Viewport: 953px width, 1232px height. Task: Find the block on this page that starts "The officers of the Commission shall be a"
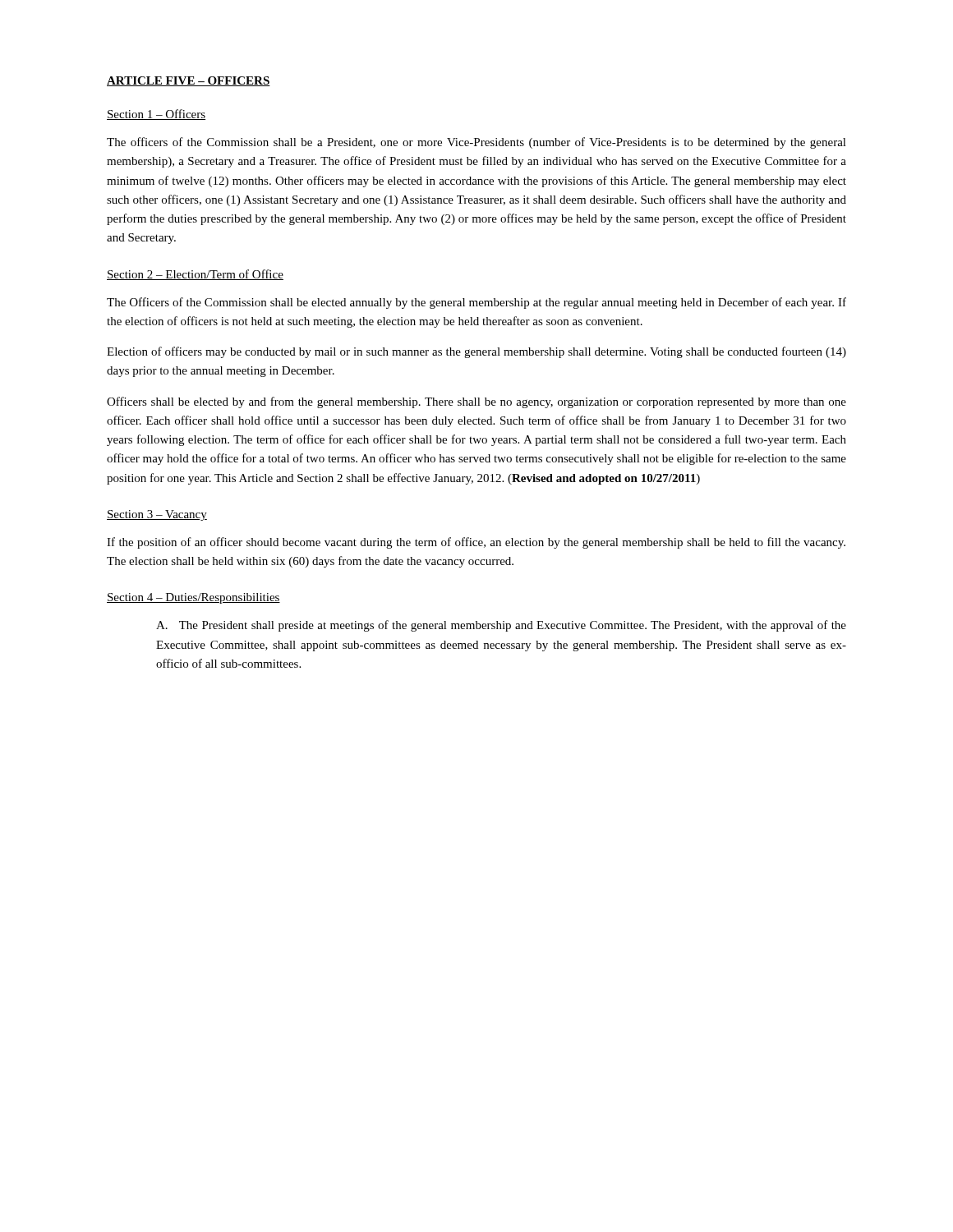476,190
